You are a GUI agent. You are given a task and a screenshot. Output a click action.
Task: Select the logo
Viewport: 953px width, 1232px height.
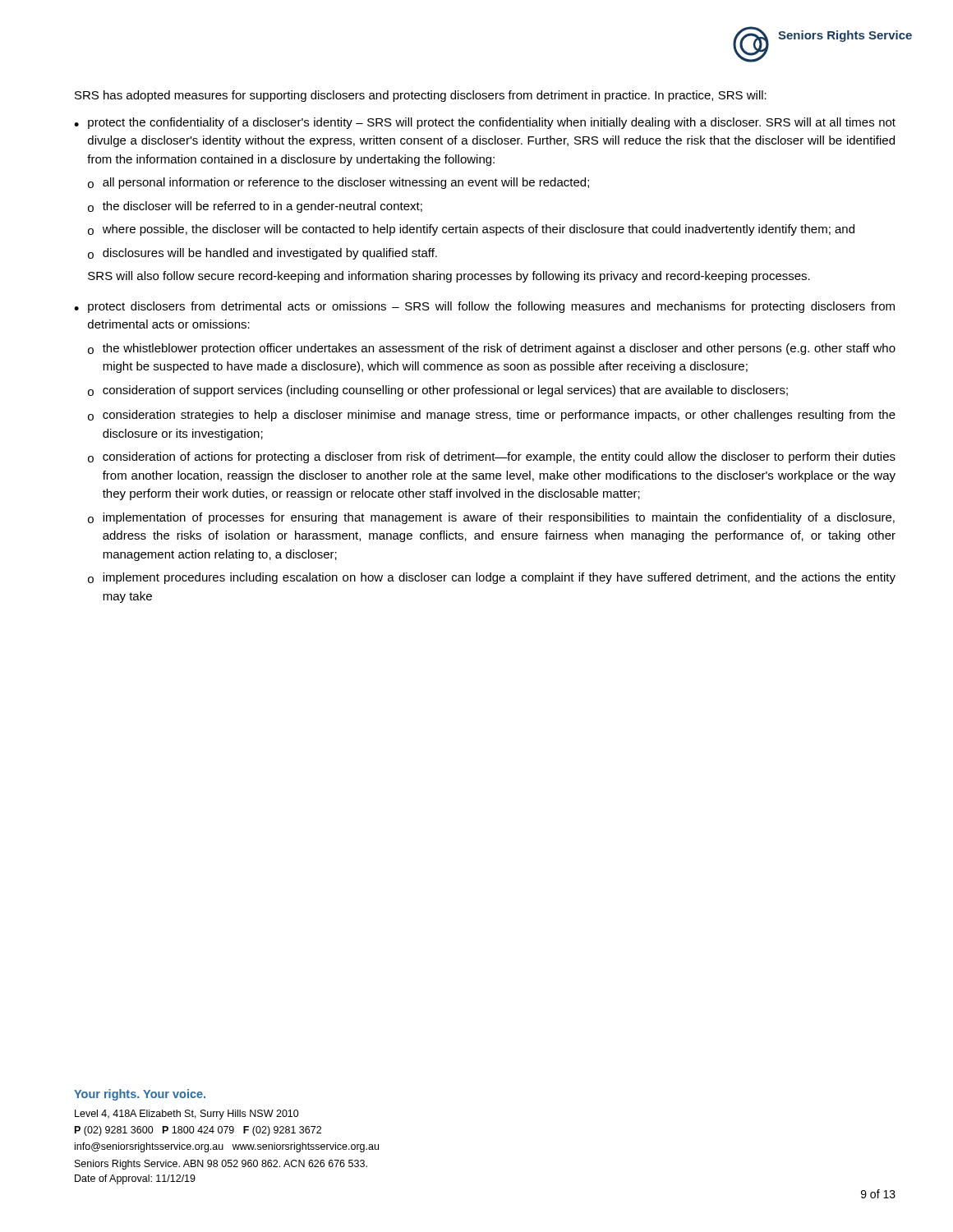[823, 44]
